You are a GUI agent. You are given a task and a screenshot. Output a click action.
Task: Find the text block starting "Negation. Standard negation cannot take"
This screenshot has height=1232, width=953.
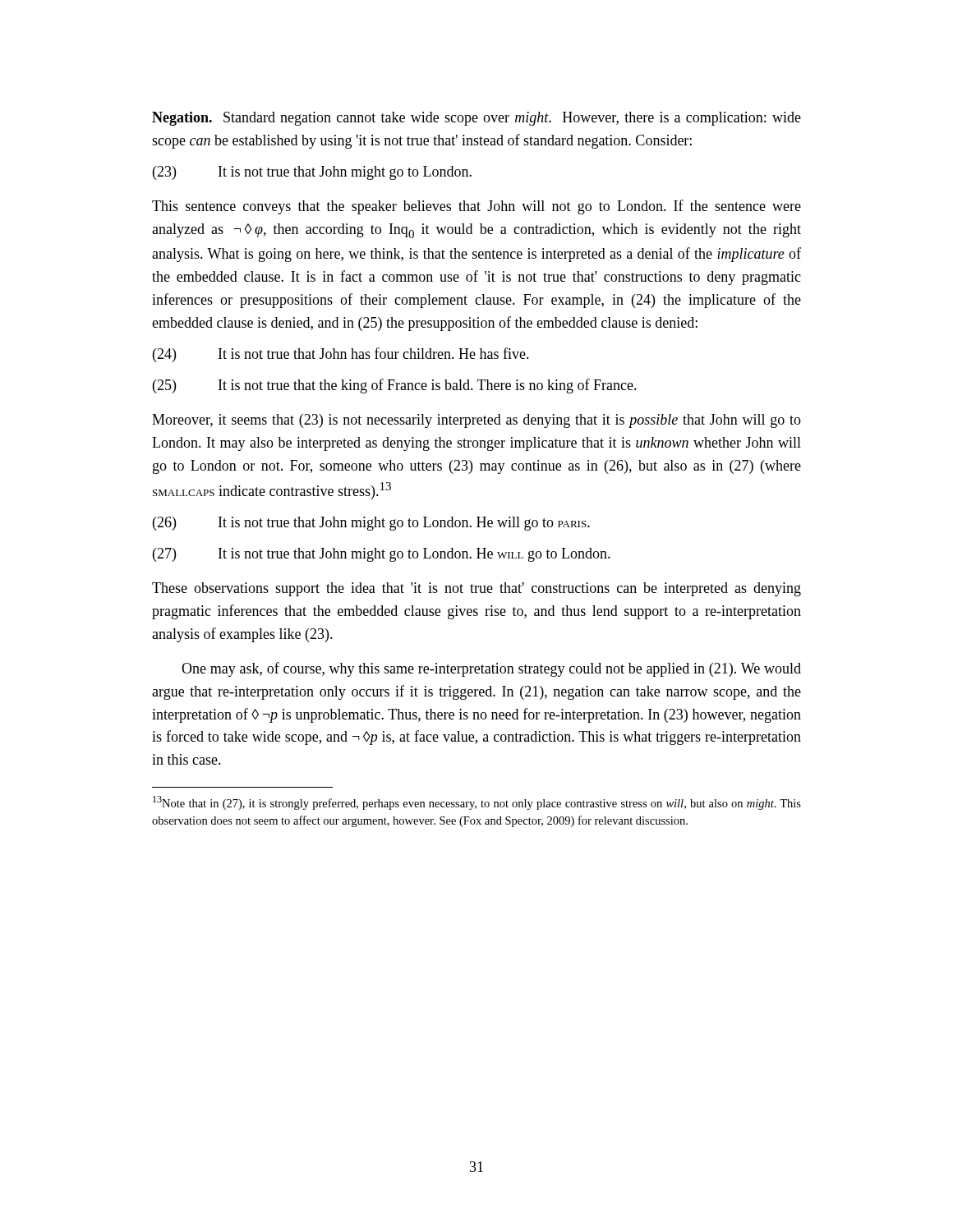[476, 129]
